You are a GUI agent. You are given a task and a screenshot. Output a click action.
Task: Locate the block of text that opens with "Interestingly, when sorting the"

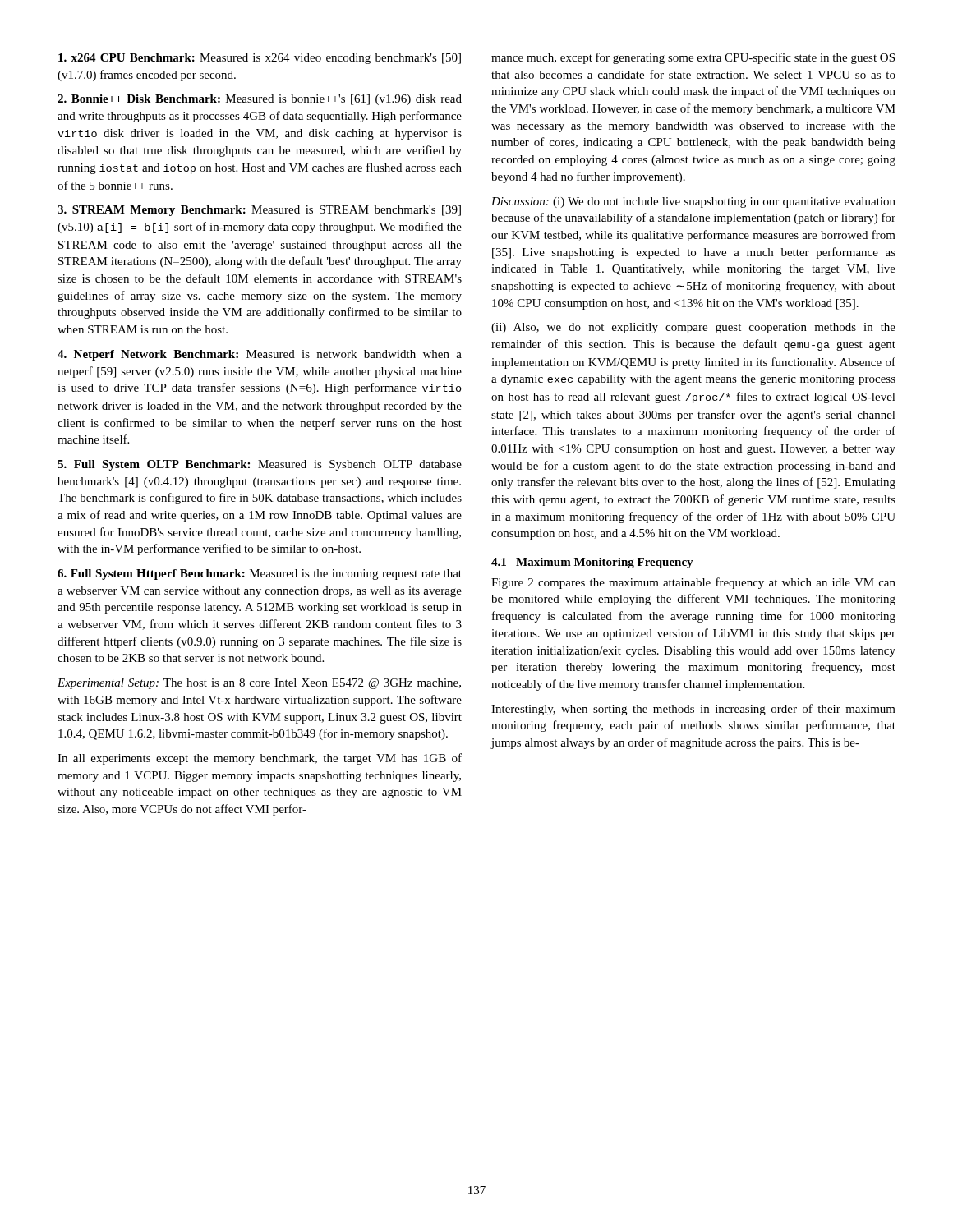[693, 726]
